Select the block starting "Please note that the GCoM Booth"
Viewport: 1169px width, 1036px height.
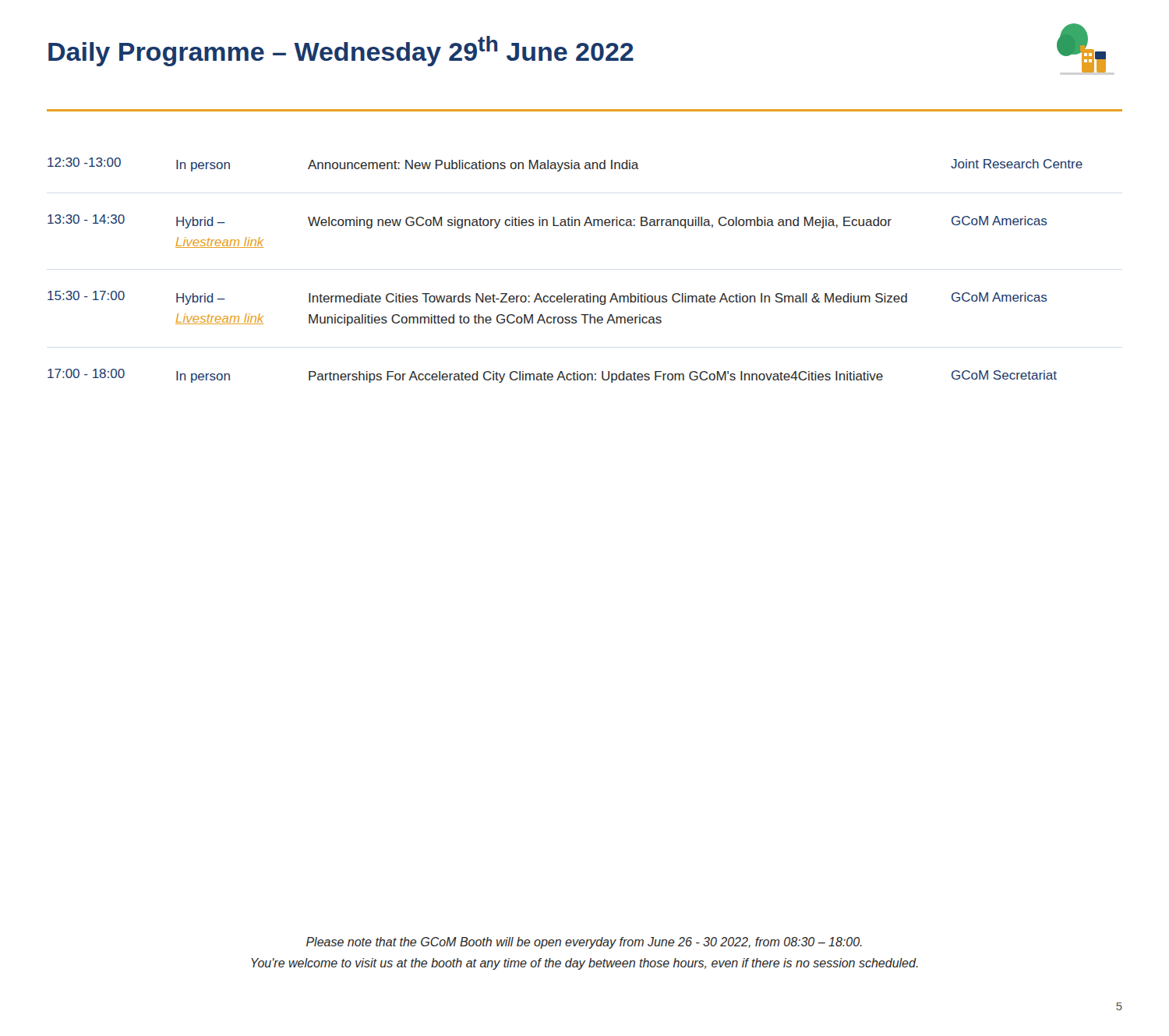[584, 952]
